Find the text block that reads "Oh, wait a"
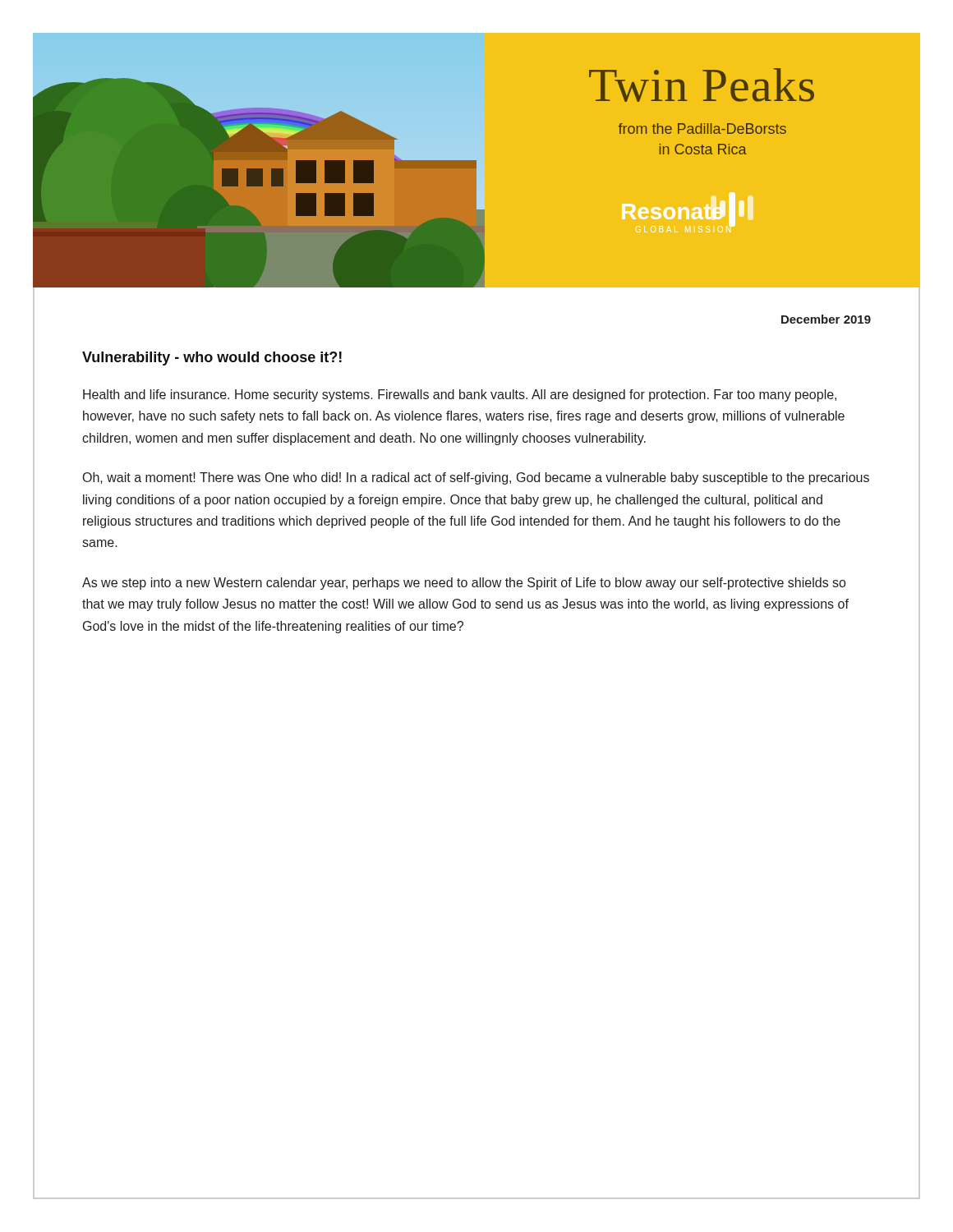Viewport: 953px width, 1232px height. (476, 510)
